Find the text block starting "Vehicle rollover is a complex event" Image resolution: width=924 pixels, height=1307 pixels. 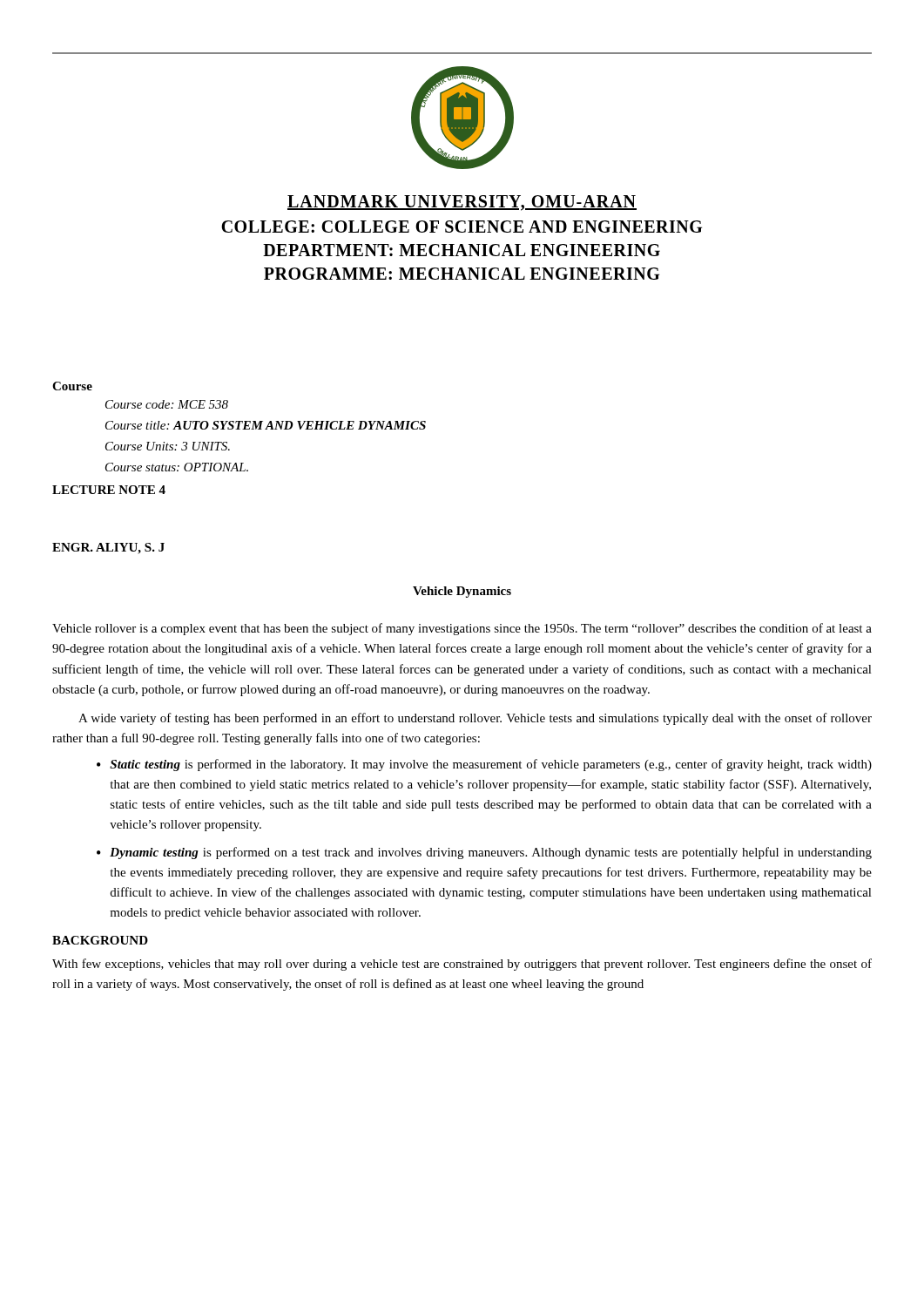click(x=462, y=659)
